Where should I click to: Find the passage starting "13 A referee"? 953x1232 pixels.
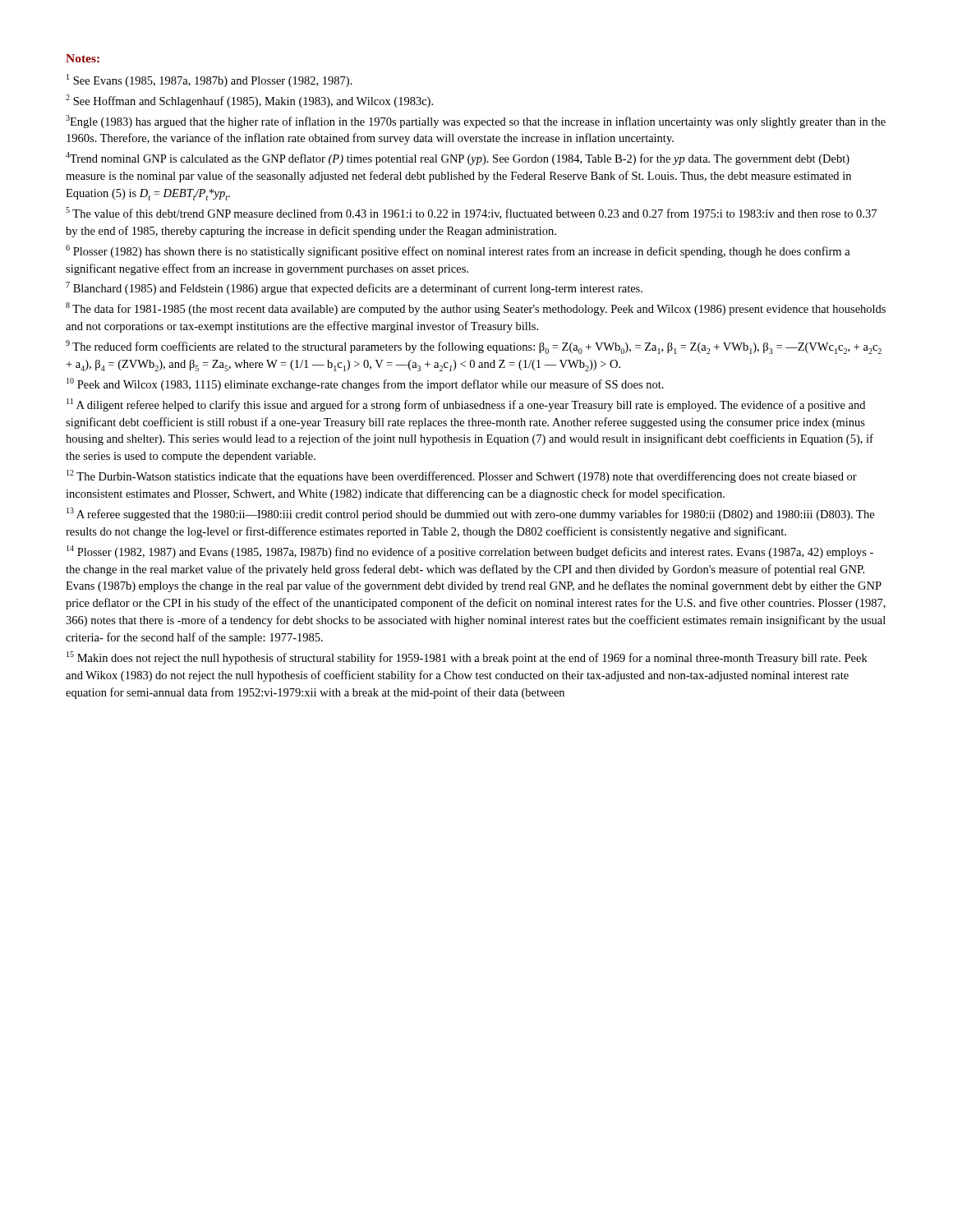(470, 522)
